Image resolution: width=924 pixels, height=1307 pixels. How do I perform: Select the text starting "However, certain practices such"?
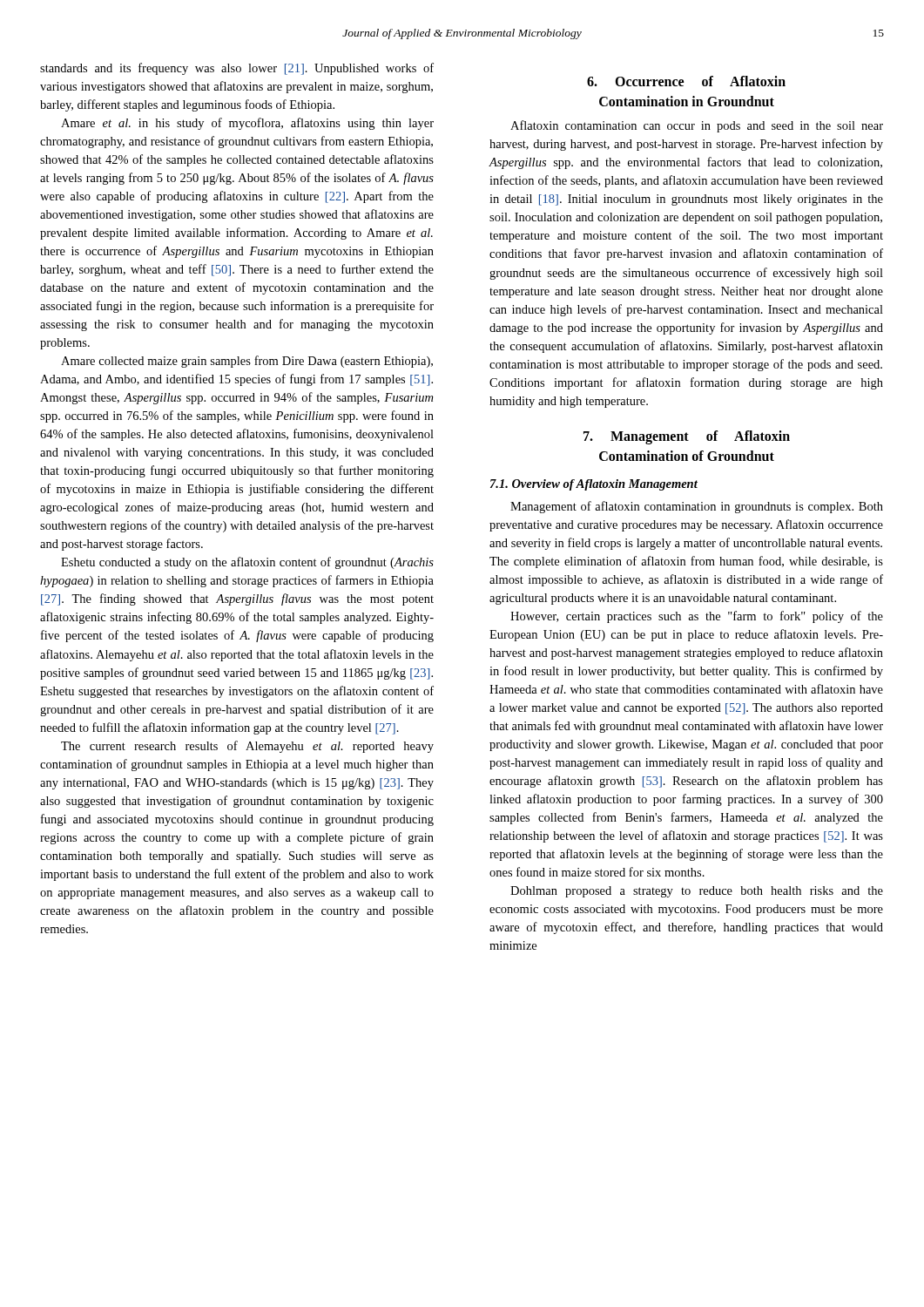click(x=686, y=745)
